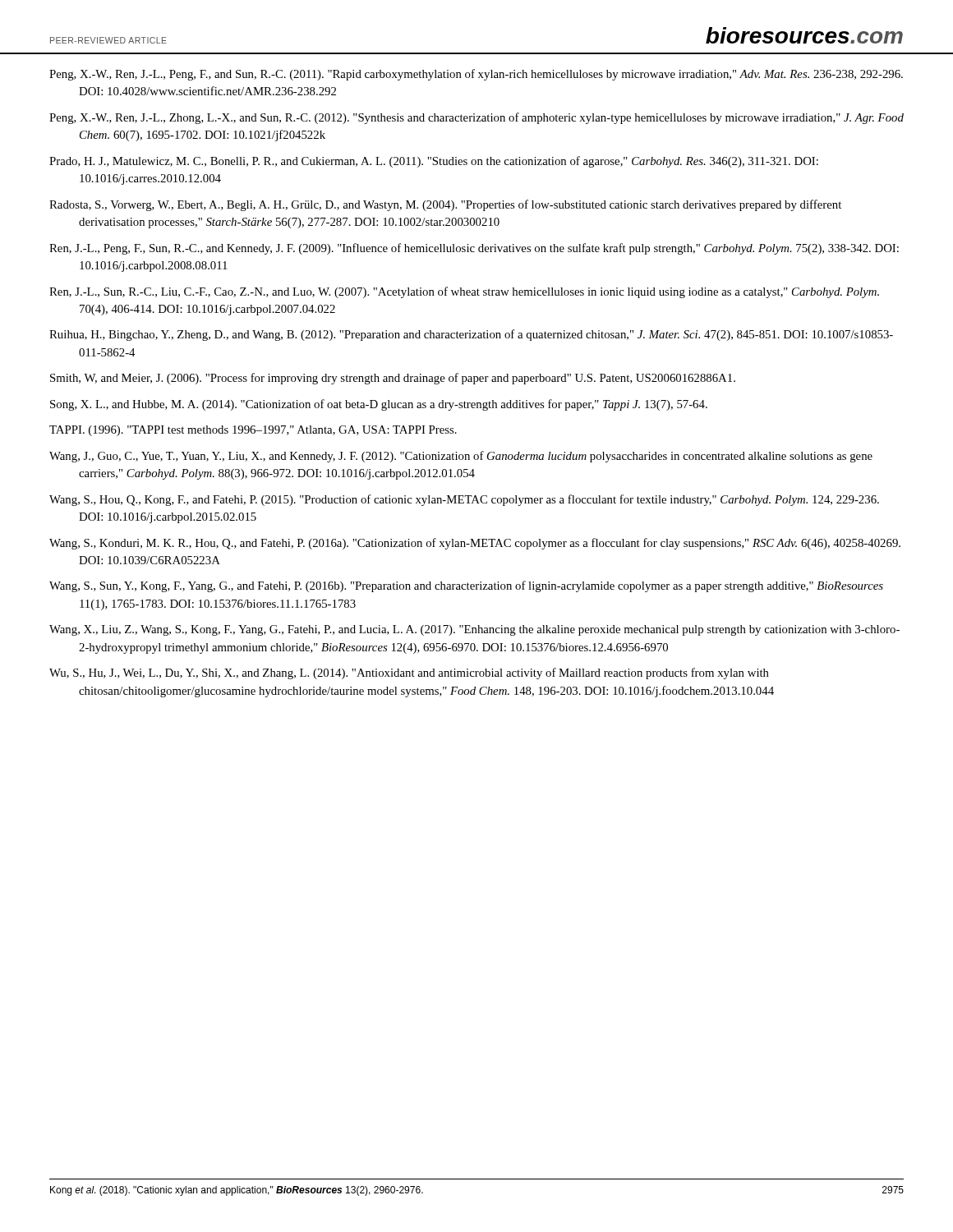Select the text starting "Wu, S., Hu,"

412,682
